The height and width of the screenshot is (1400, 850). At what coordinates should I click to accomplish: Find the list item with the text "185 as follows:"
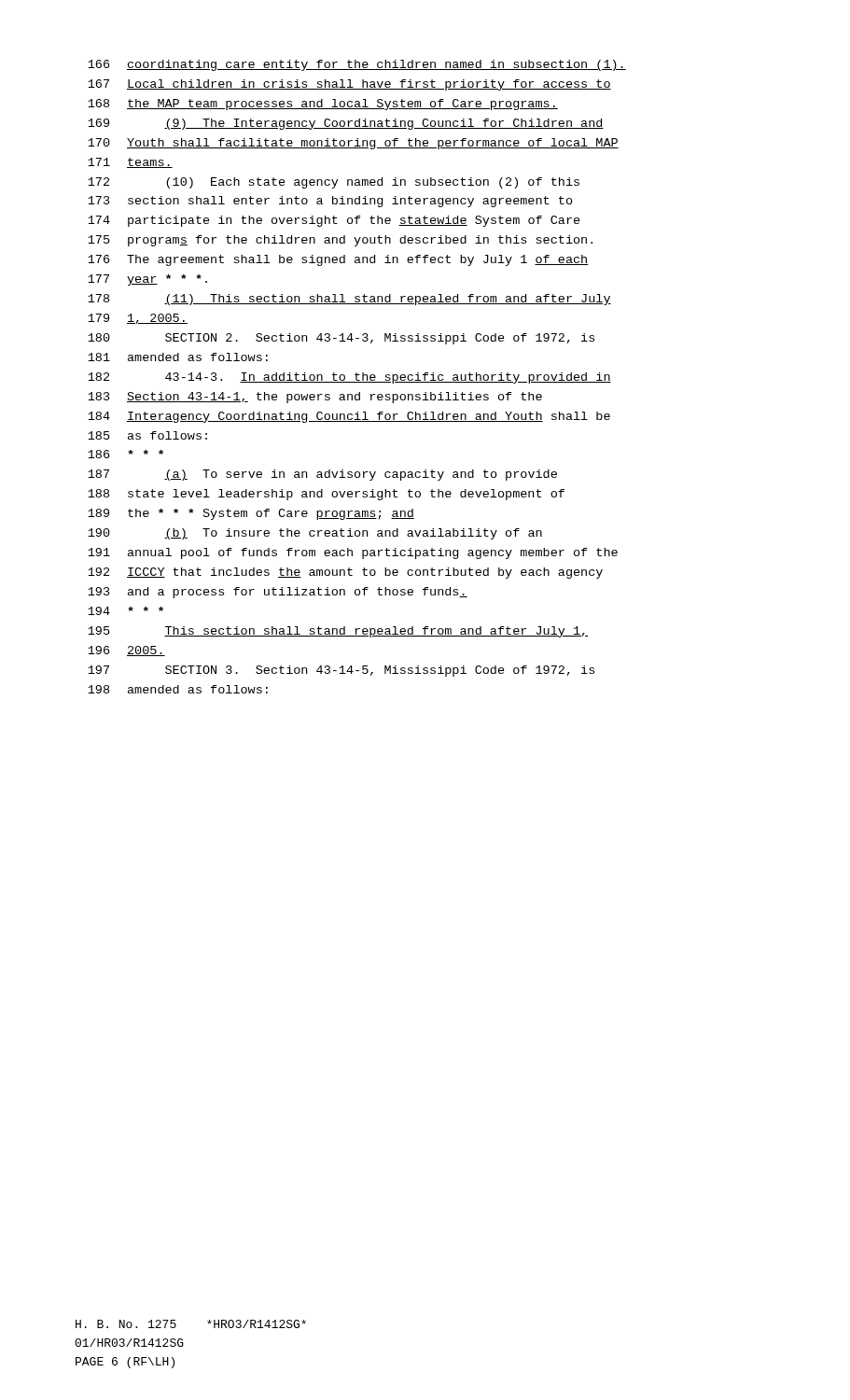(142, 437)
